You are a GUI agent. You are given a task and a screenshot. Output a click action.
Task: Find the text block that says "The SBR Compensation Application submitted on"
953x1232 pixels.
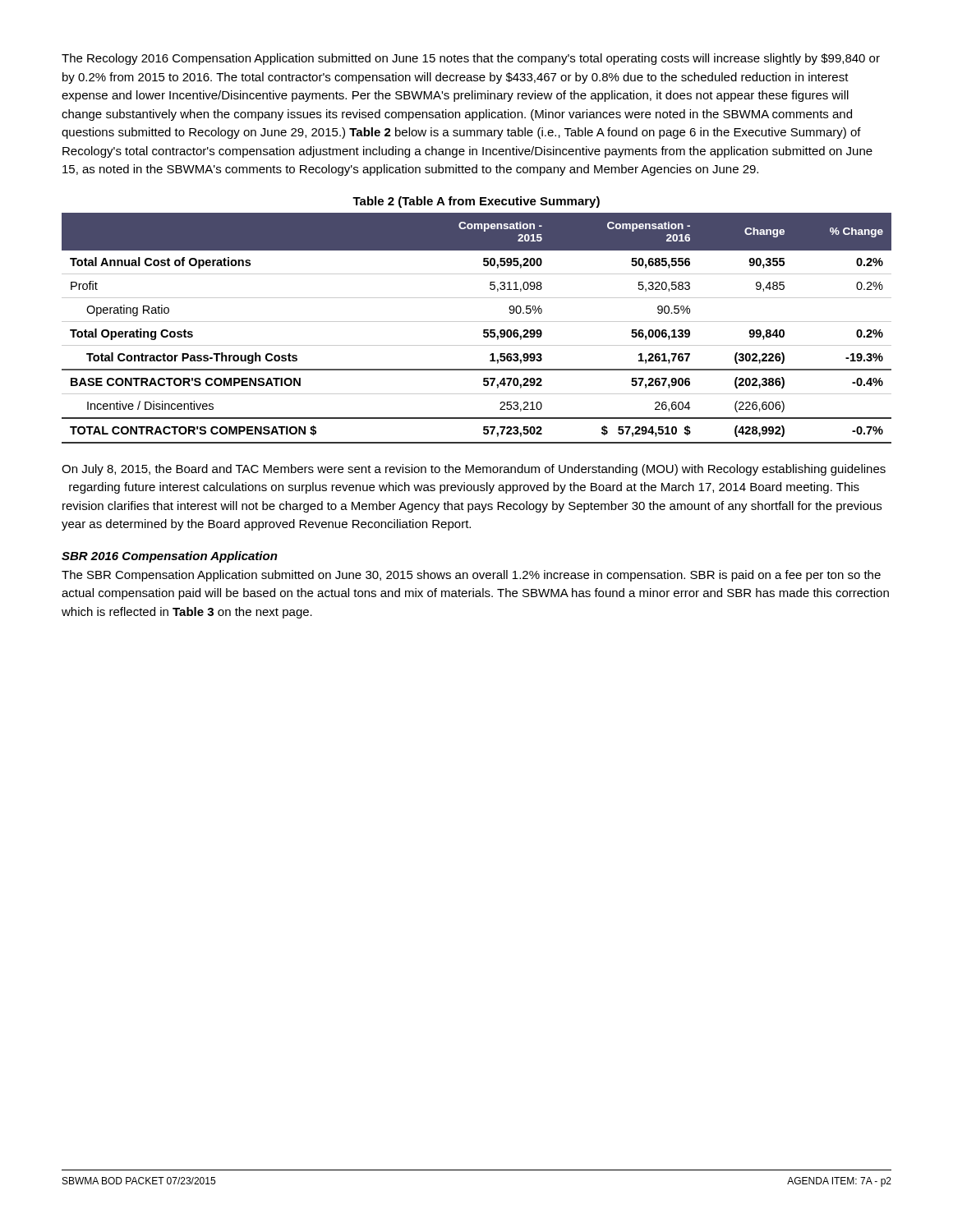[x=476, y=593]
